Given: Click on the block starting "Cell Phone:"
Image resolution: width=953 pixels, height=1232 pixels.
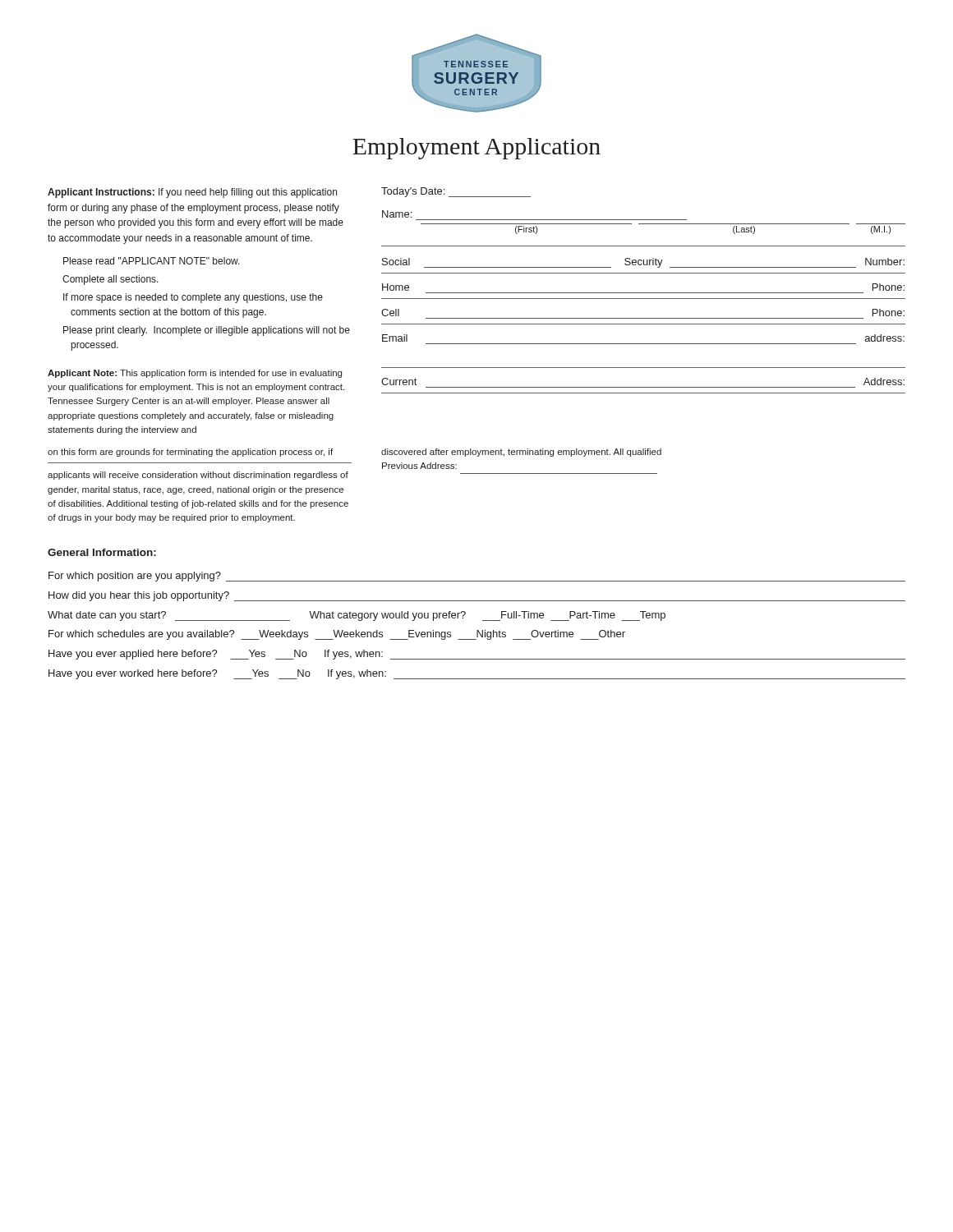Looking at the screenshot, I should tap(643, 312).
